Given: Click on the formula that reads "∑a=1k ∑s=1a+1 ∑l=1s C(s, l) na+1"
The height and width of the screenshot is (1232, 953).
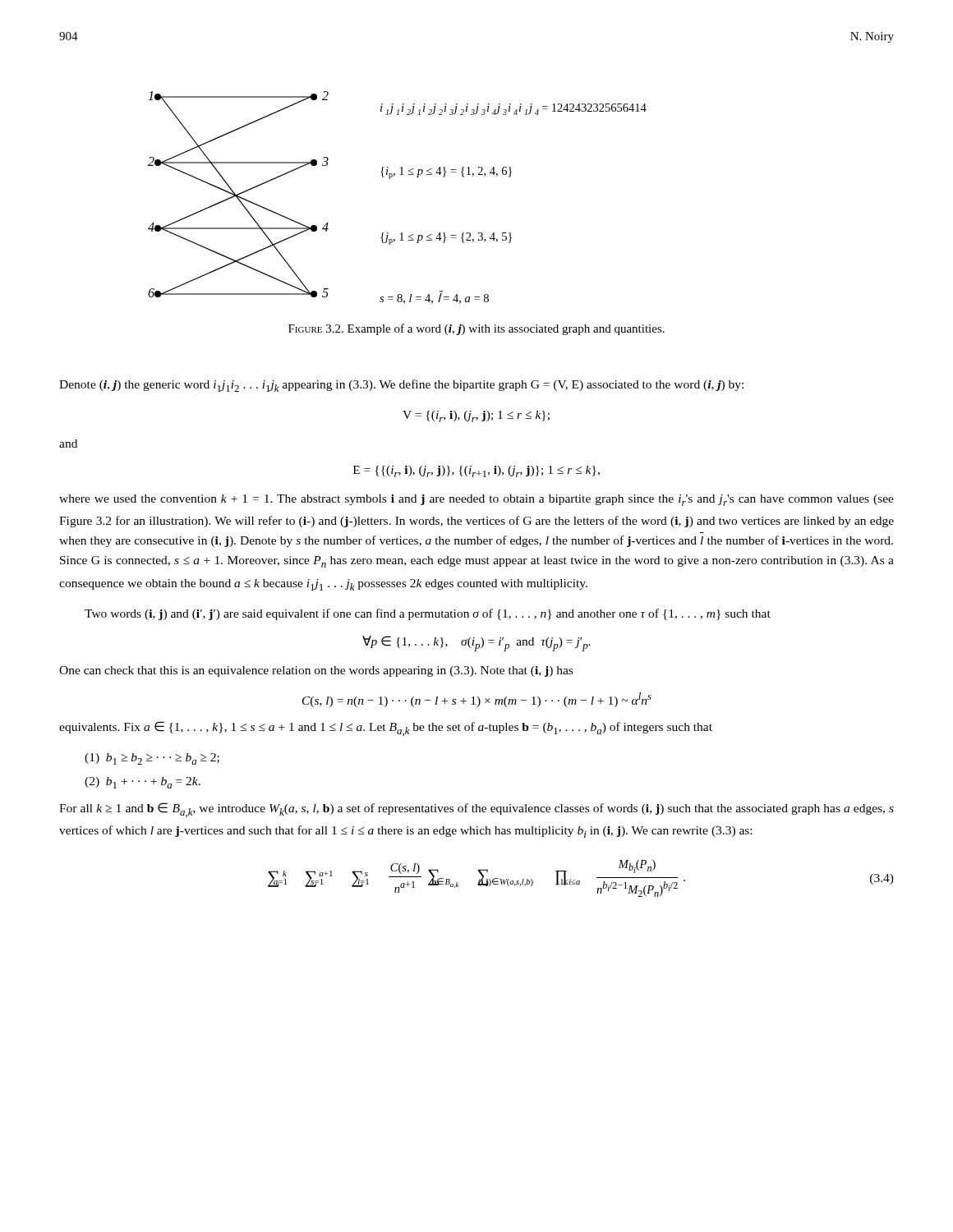Looking at the screenshot, I should pyautogui.click(x=580, y=878).
